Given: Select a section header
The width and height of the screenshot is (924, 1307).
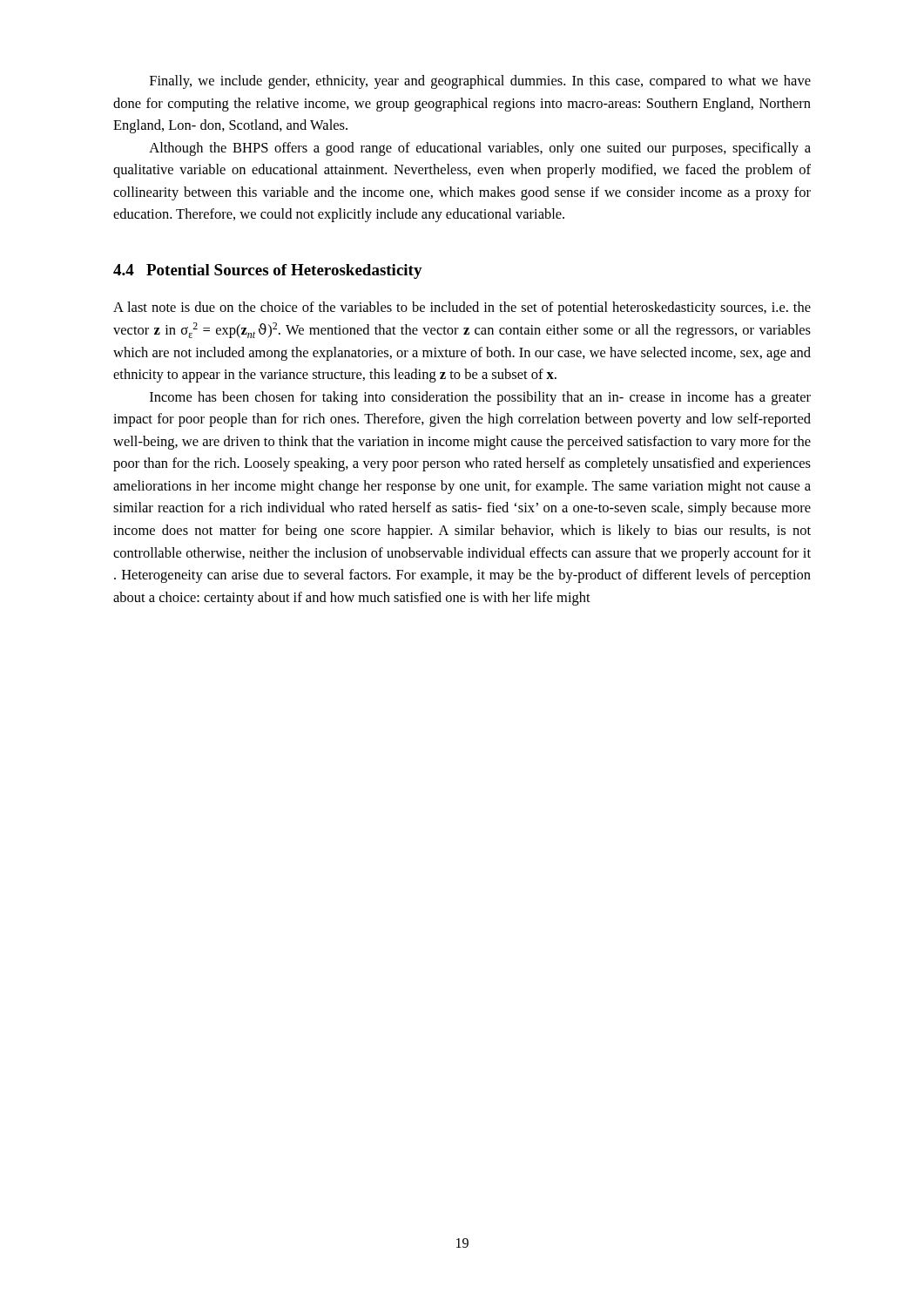Looking at the screenshot, I should pos(462,270).
